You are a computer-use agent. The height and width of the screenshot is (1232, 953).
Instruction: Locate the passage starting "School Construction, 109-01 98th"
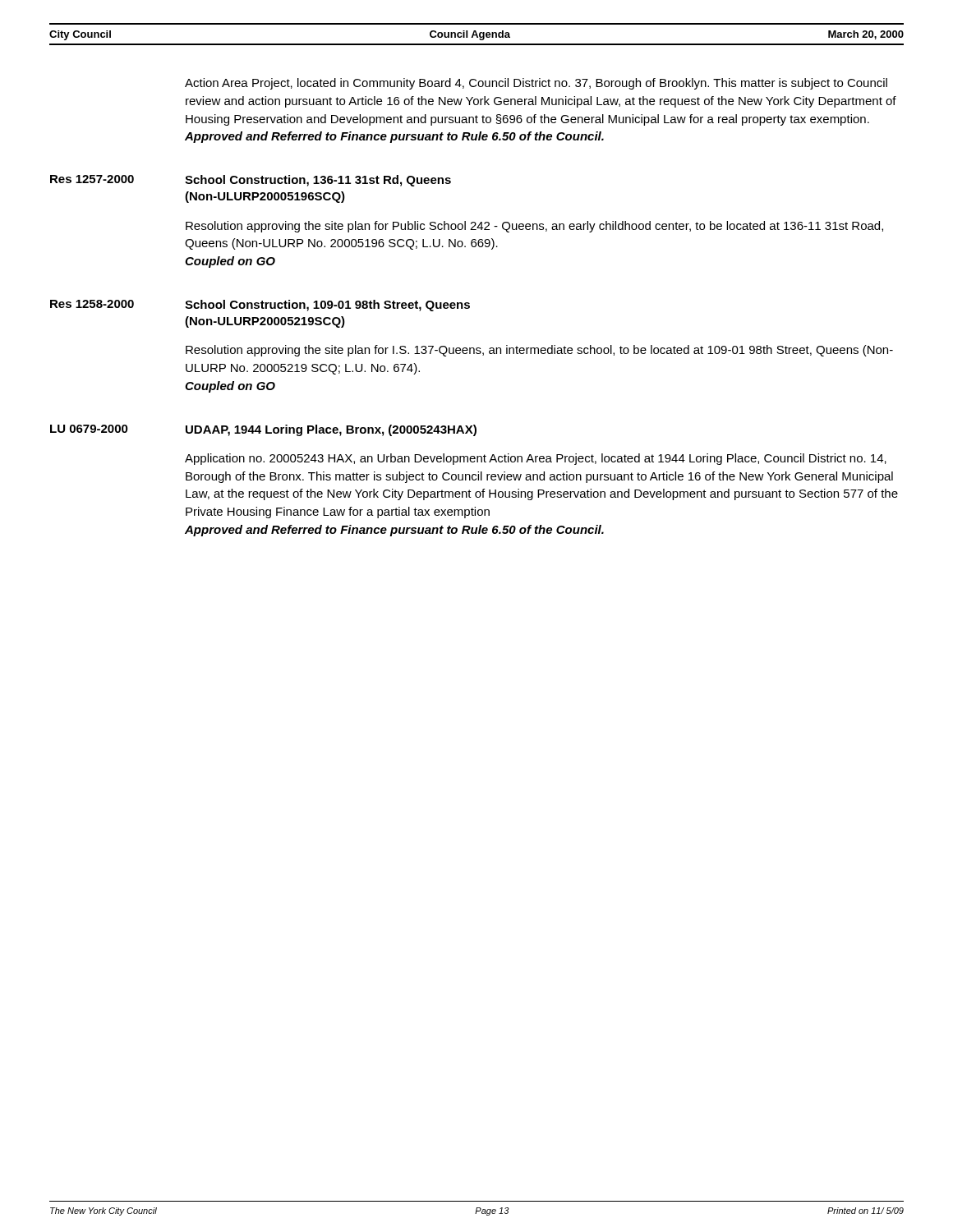pos(327,306)
